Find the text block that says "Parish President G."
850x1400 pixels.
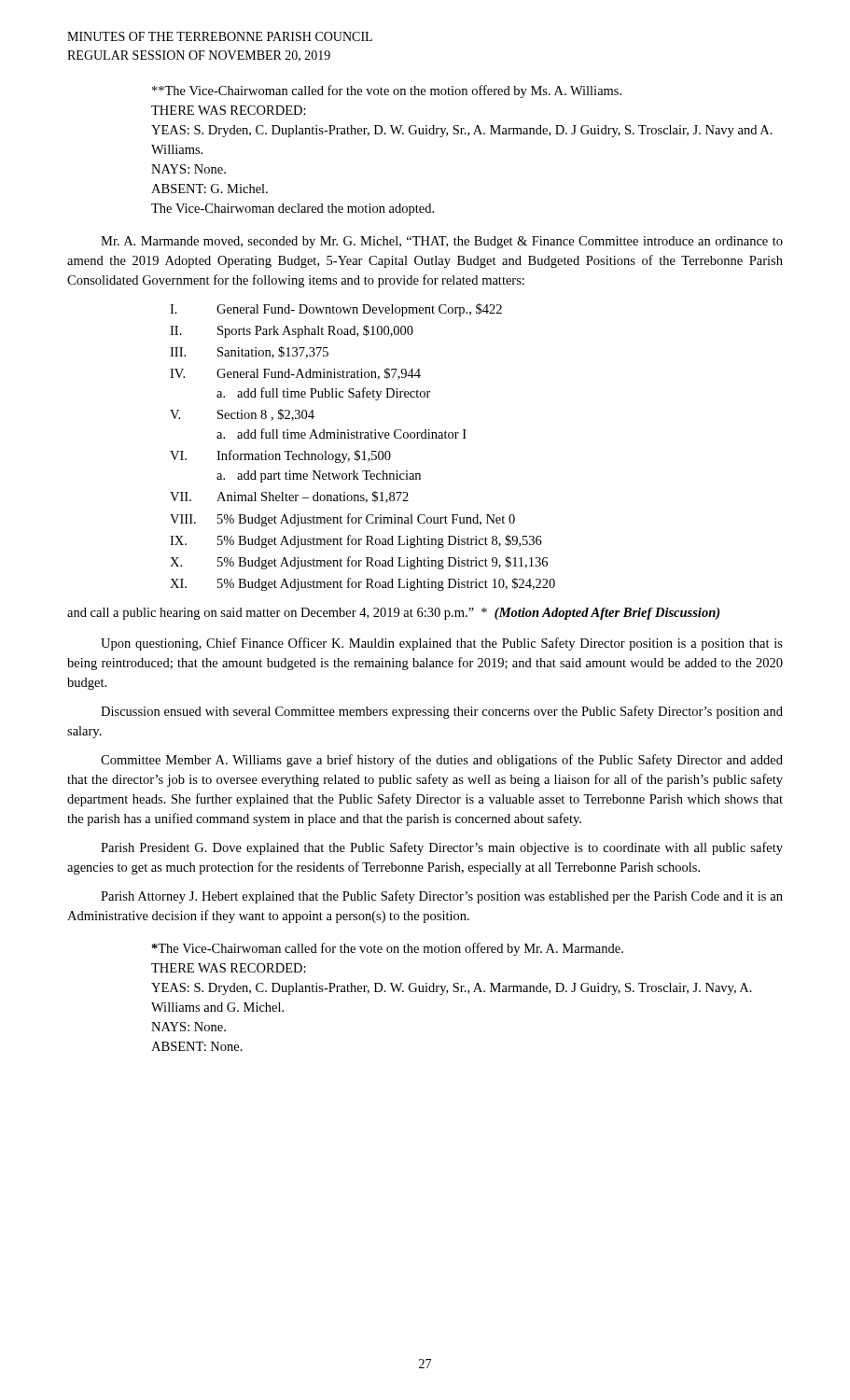[x=425, y=857]
